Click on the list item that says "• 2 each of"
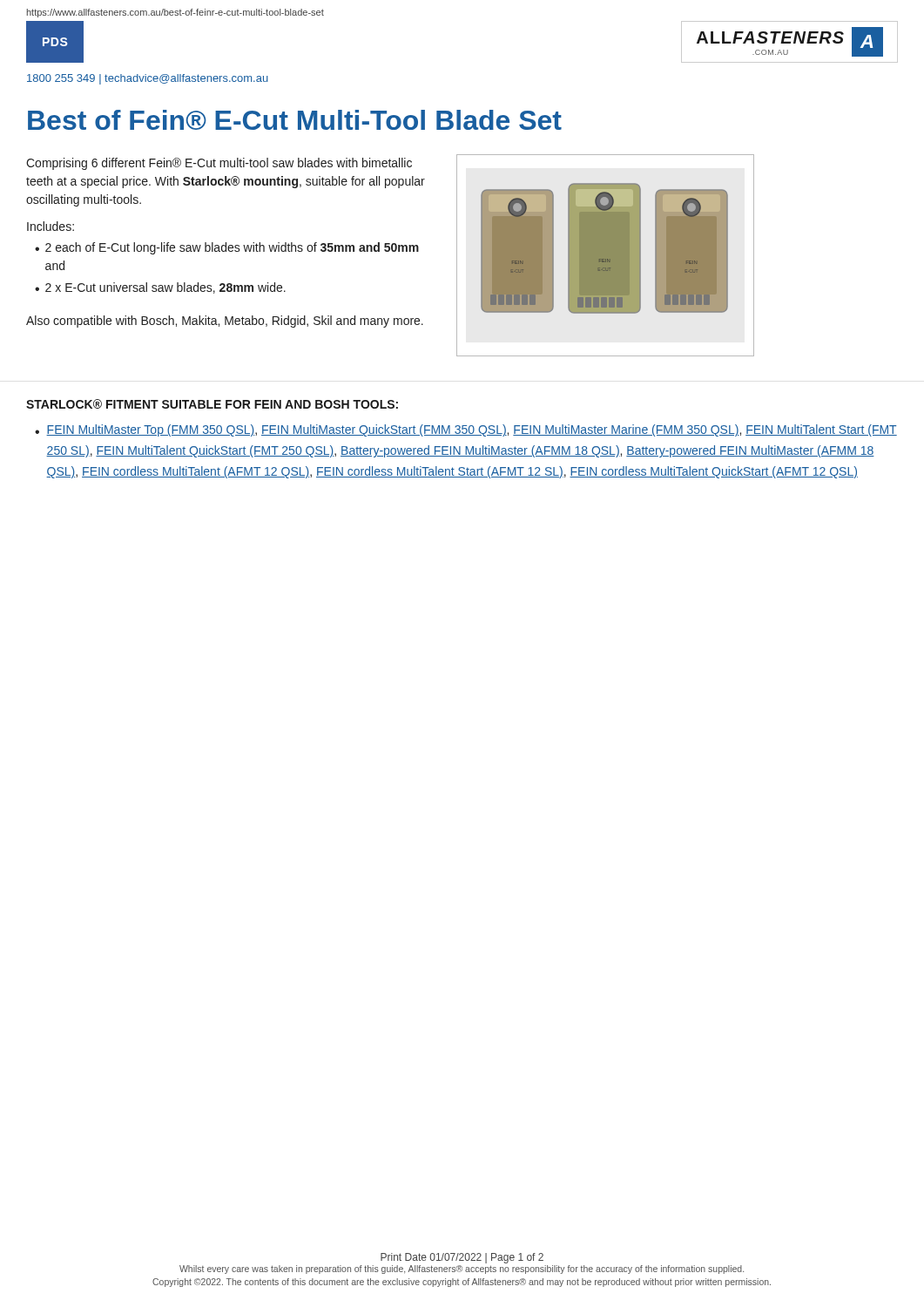 (235, 257)
